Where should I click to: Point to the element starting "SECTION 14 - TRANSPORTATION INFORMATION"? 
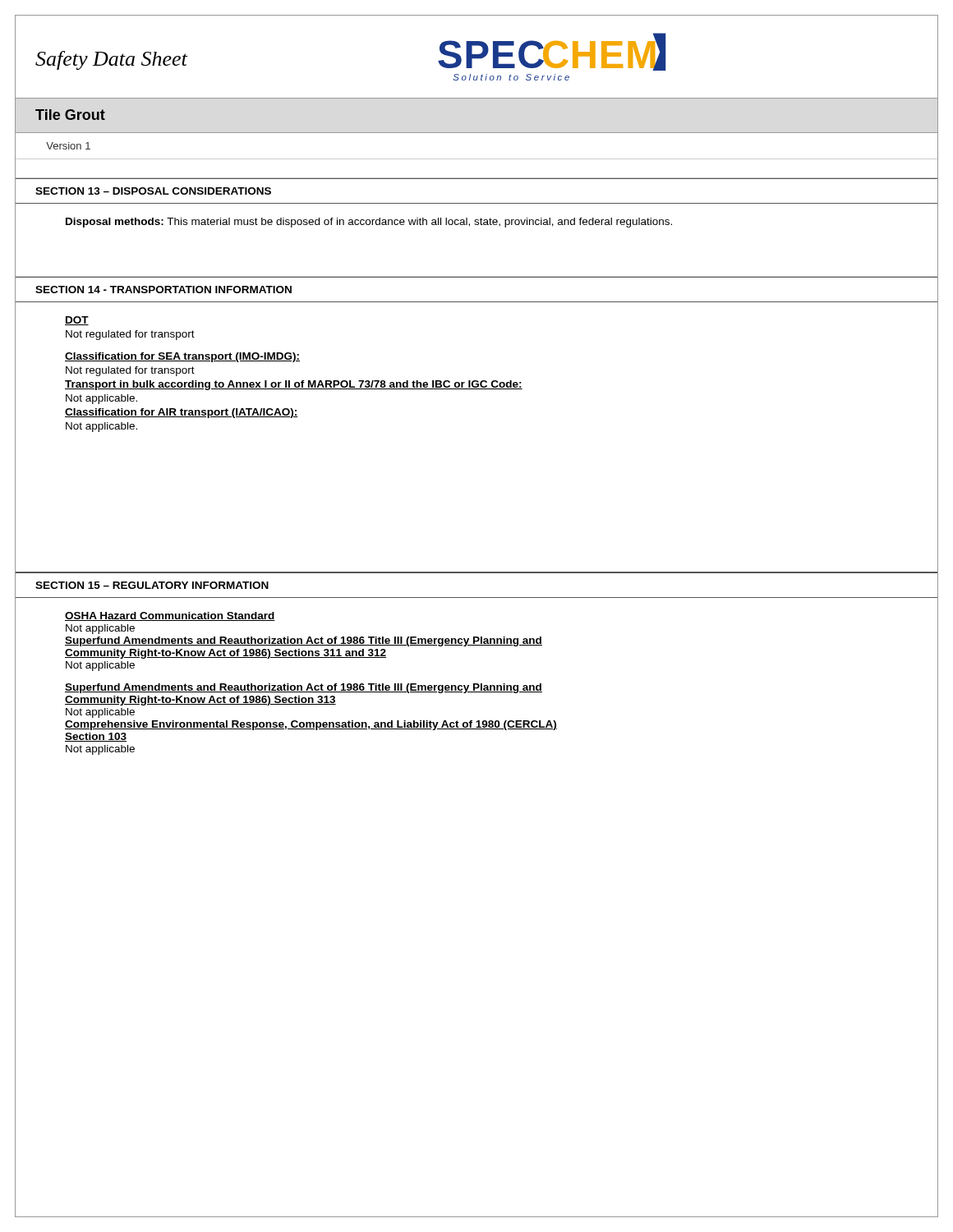[164, 290]
